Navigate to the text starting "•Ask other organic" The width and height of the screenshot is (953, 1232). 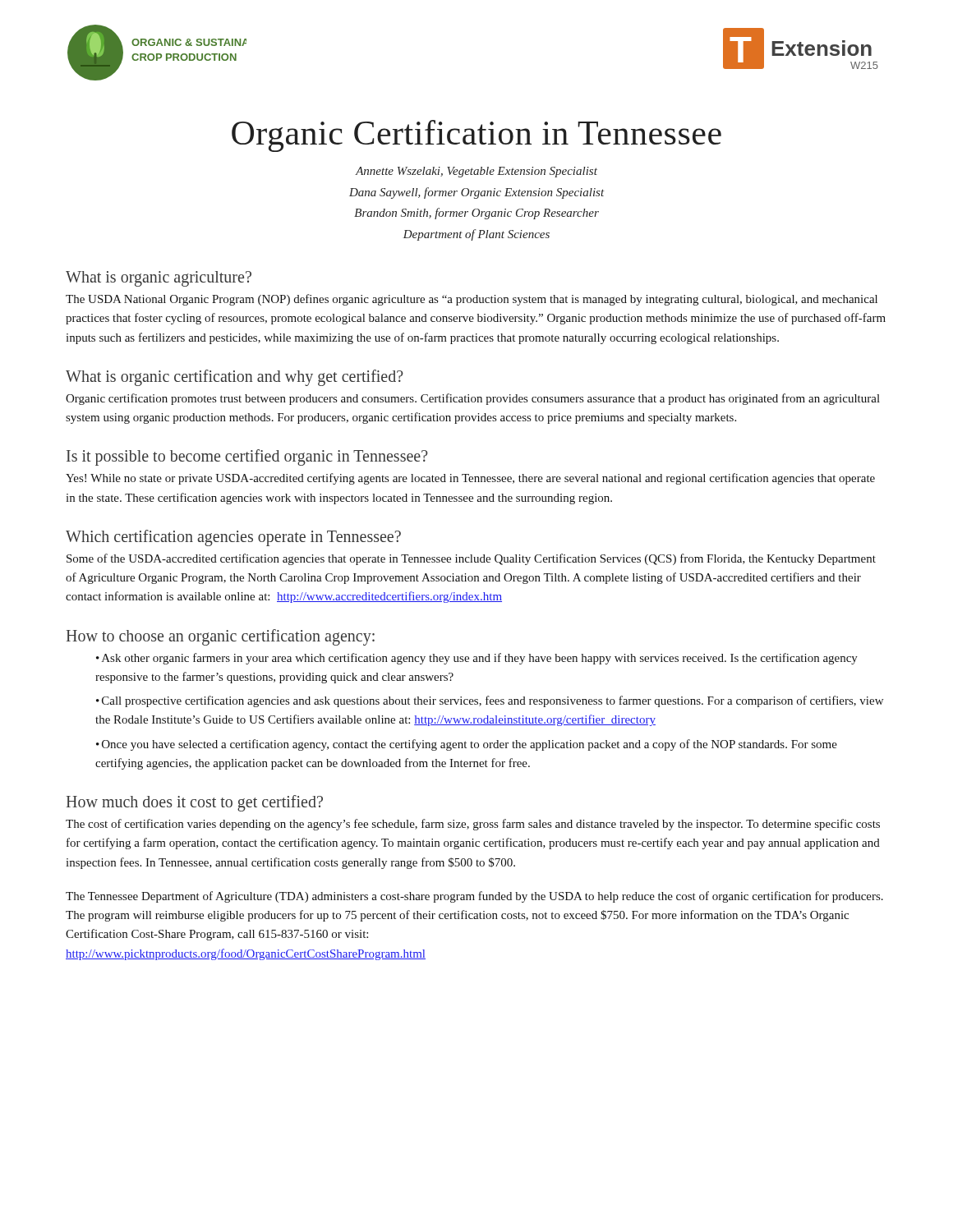[x=491, y=667]
